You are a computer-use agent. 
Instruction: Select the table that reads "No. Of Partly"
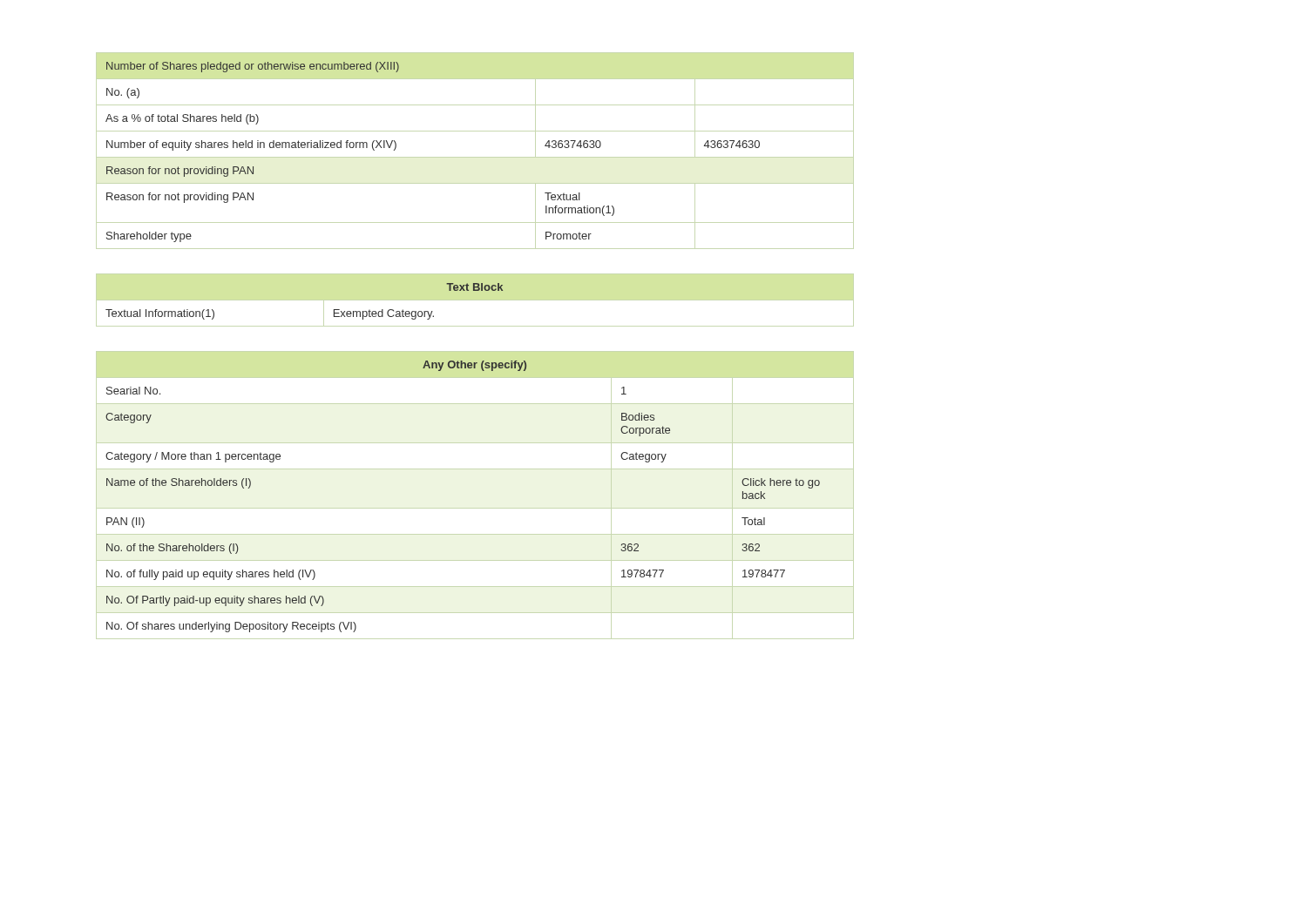475,495
